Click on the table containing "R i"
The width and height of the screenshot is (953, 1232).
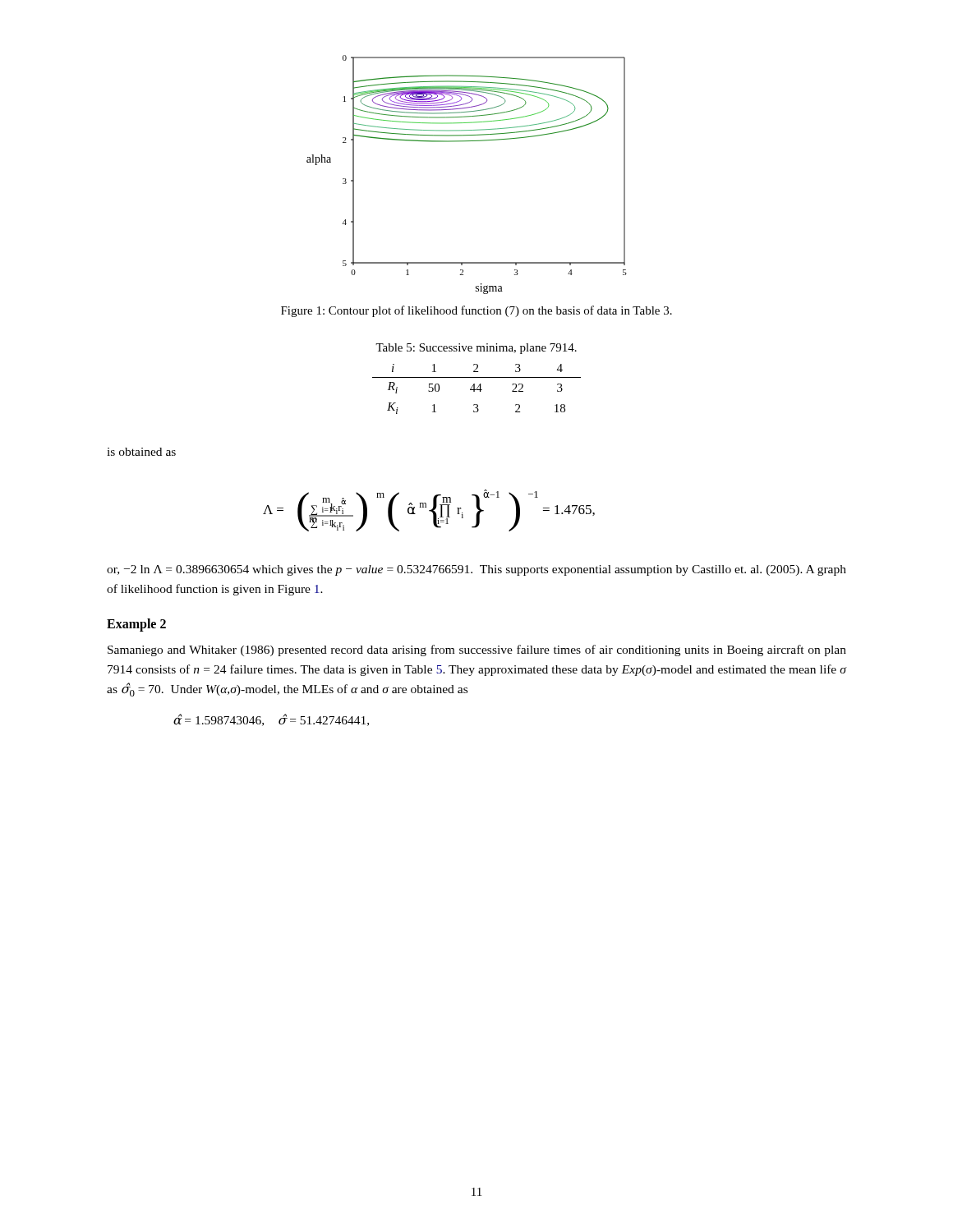coord(476,380)
